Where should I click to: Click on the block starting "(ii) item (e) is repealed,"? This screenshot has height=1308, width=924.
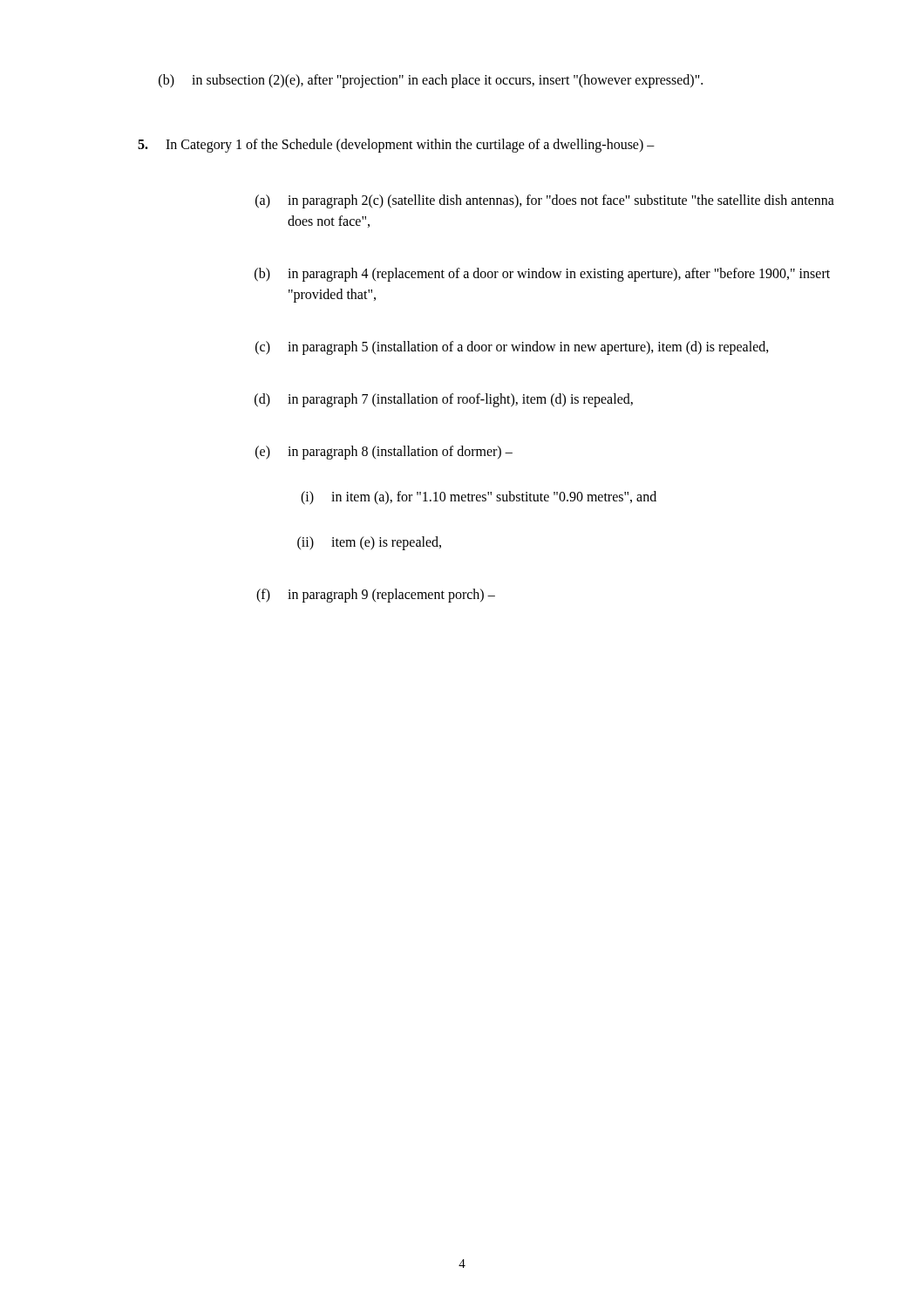tap(369, 543)
